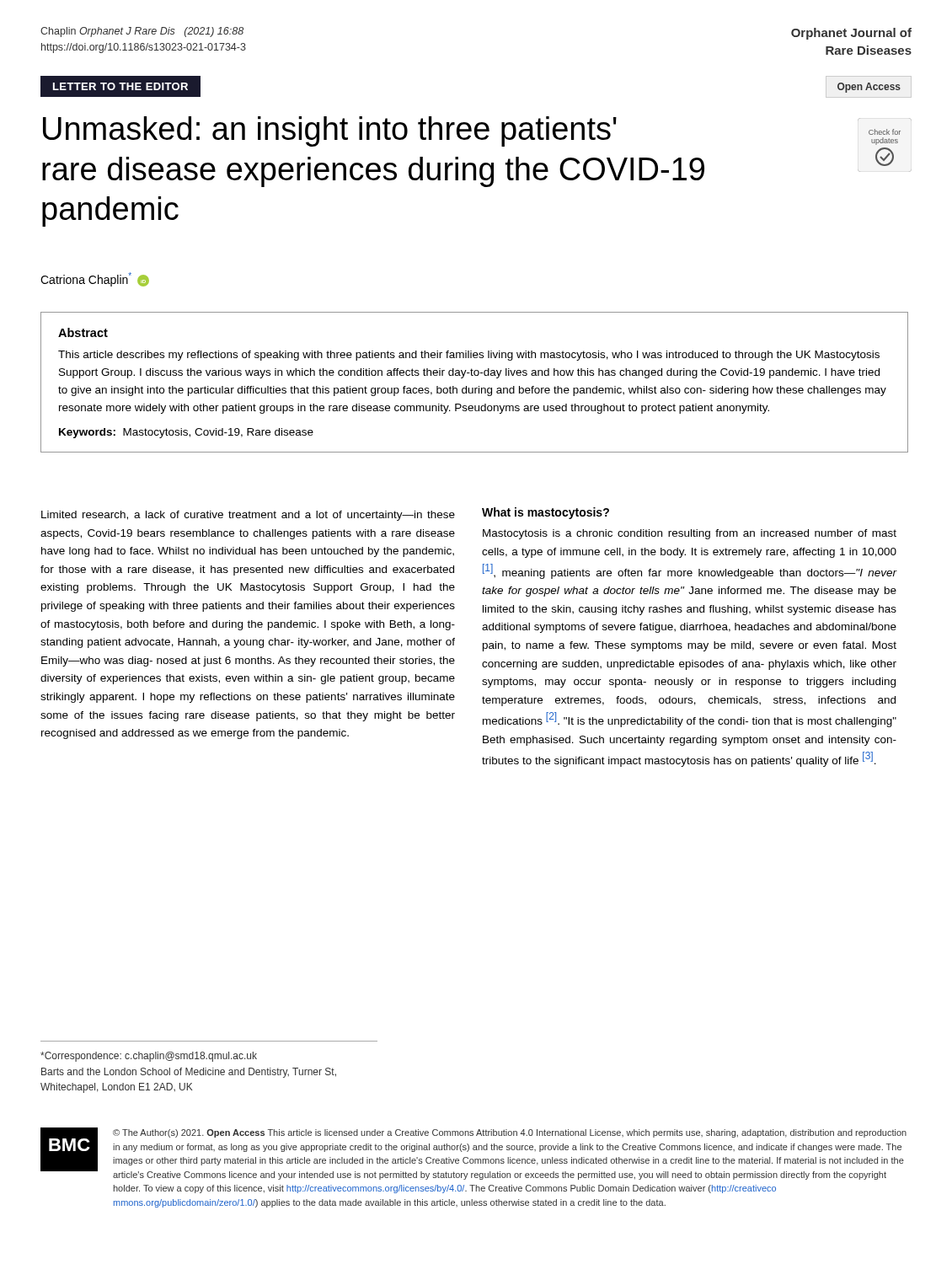The width and height of the screenshot is (952, 1264).
Task: Point to the text starting "Limited research, a lack of curative treatment"
Action: point(248,624)
